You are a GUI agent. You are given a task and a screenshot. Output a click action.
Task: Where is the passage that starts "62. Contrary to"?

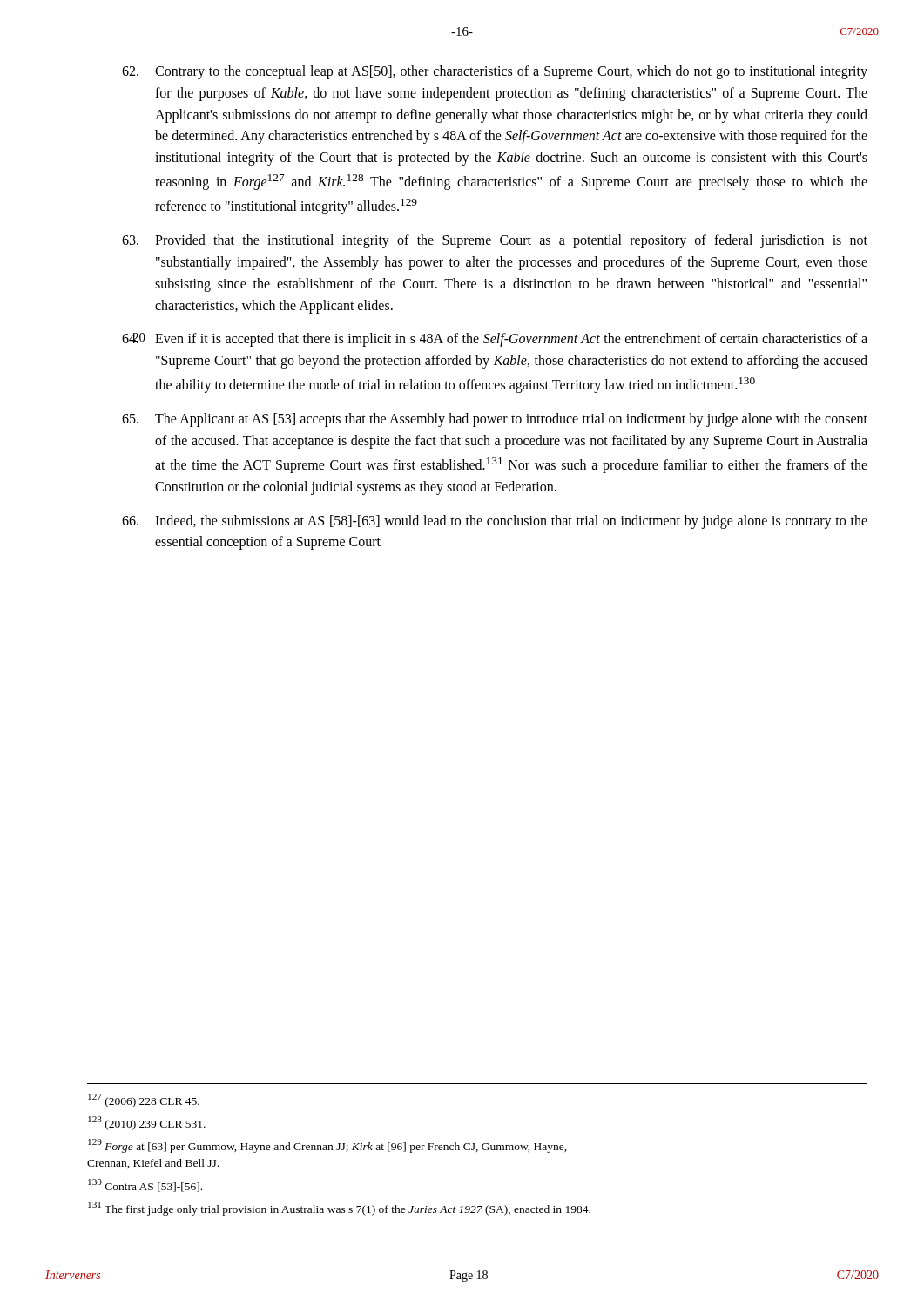[477, 140]
